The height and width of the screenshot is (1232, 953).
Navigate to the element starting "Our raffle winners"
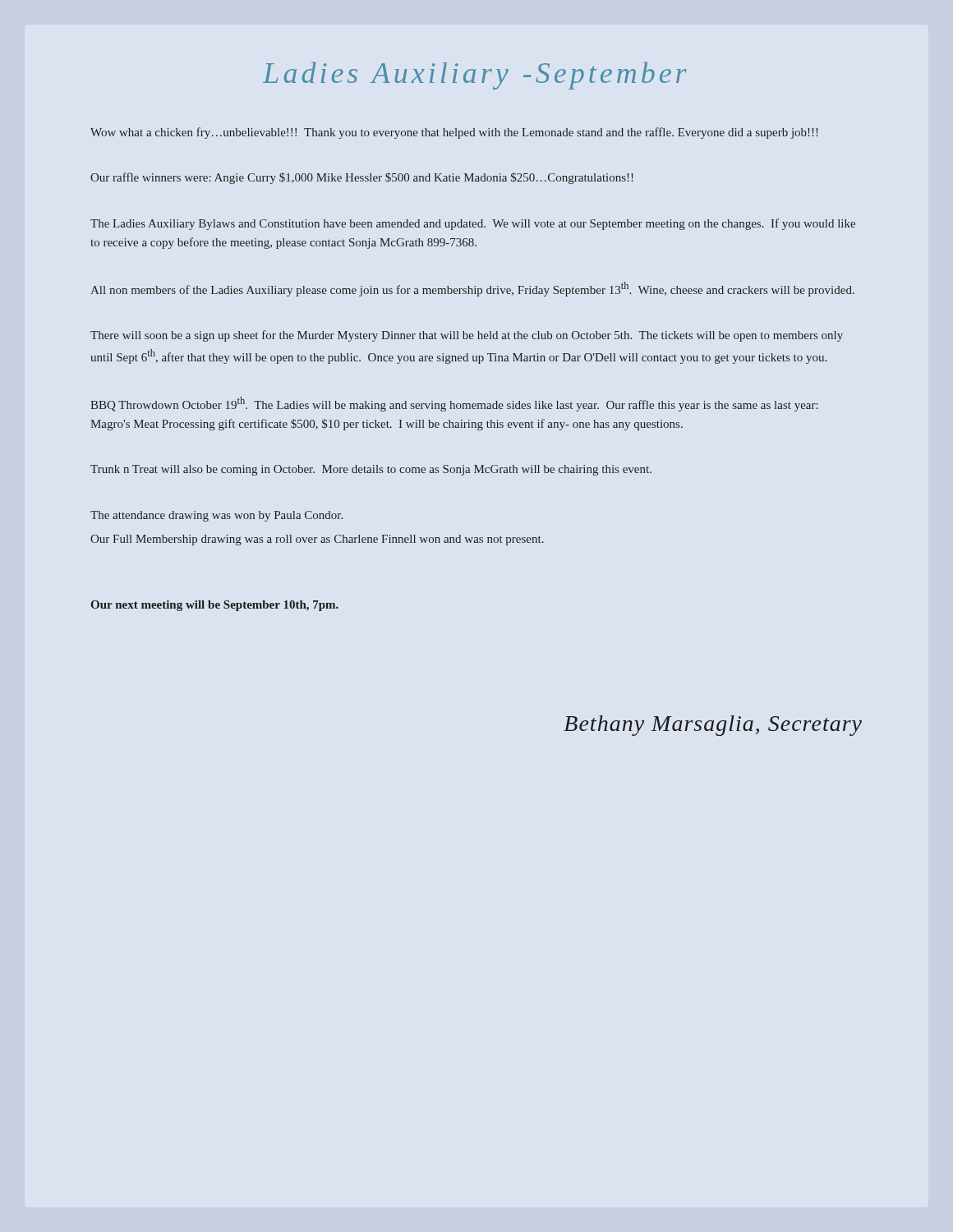coord(362,178)
